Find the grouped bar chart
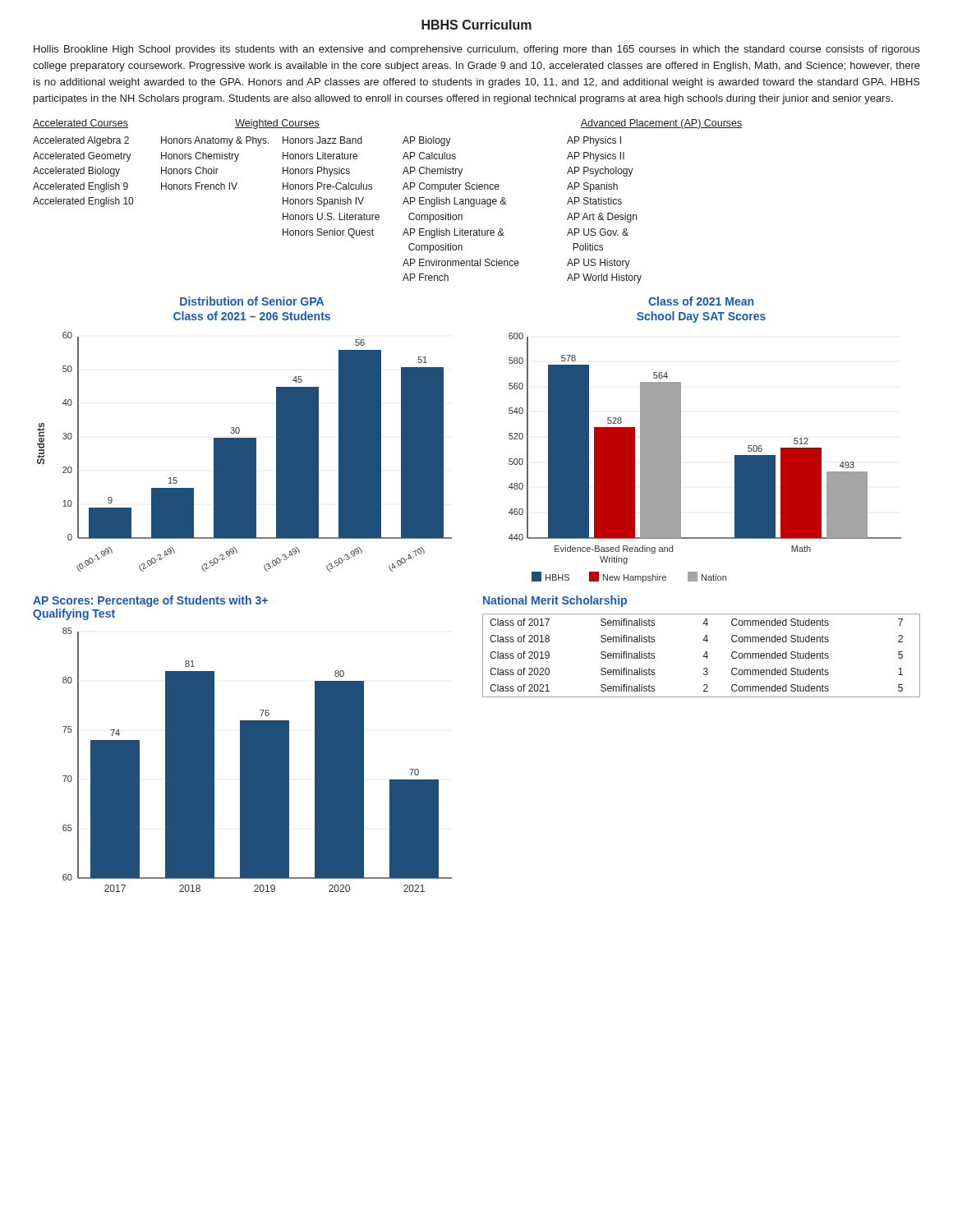 [701, 440]
